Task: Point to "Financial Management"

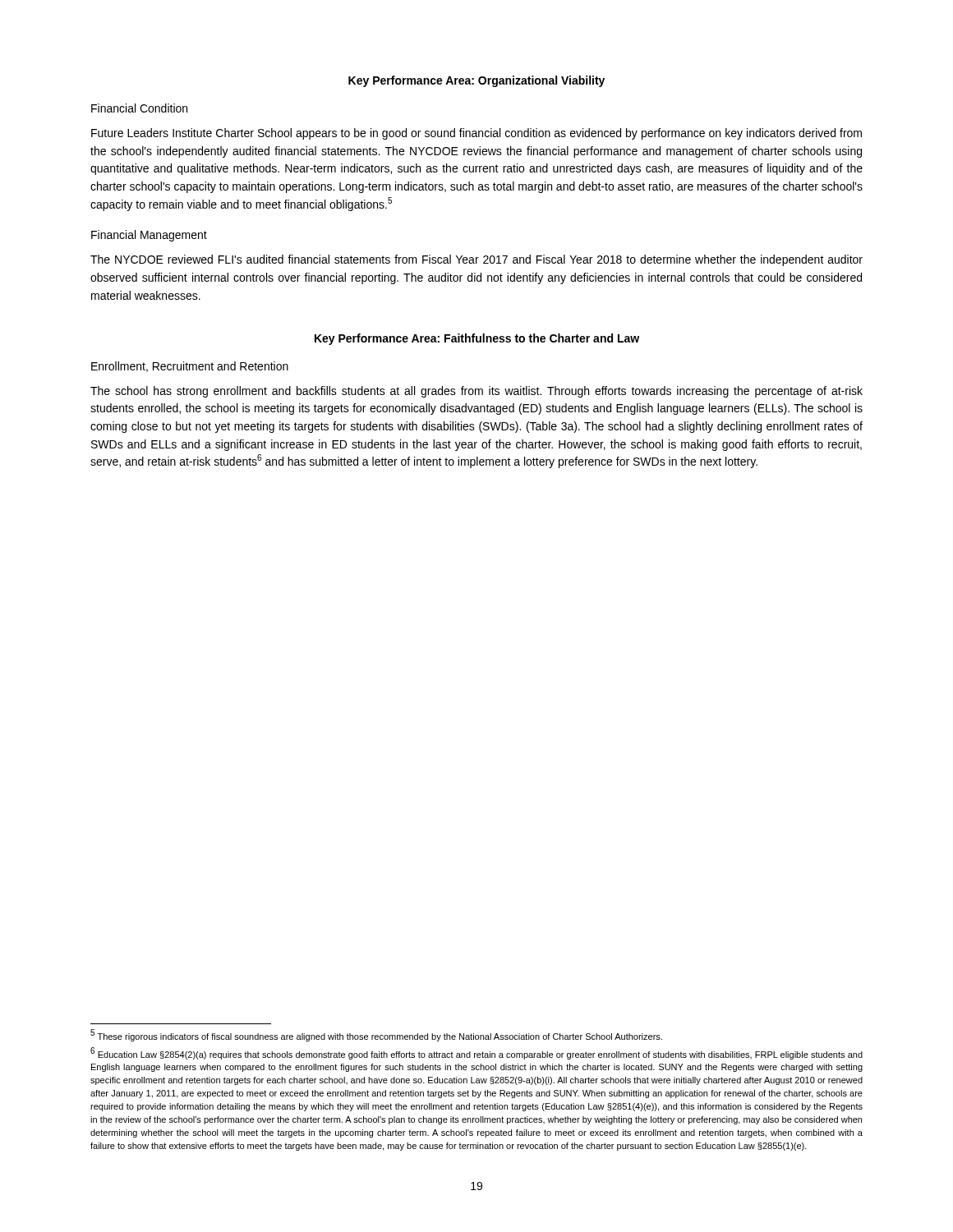Action: coord(149,235)
